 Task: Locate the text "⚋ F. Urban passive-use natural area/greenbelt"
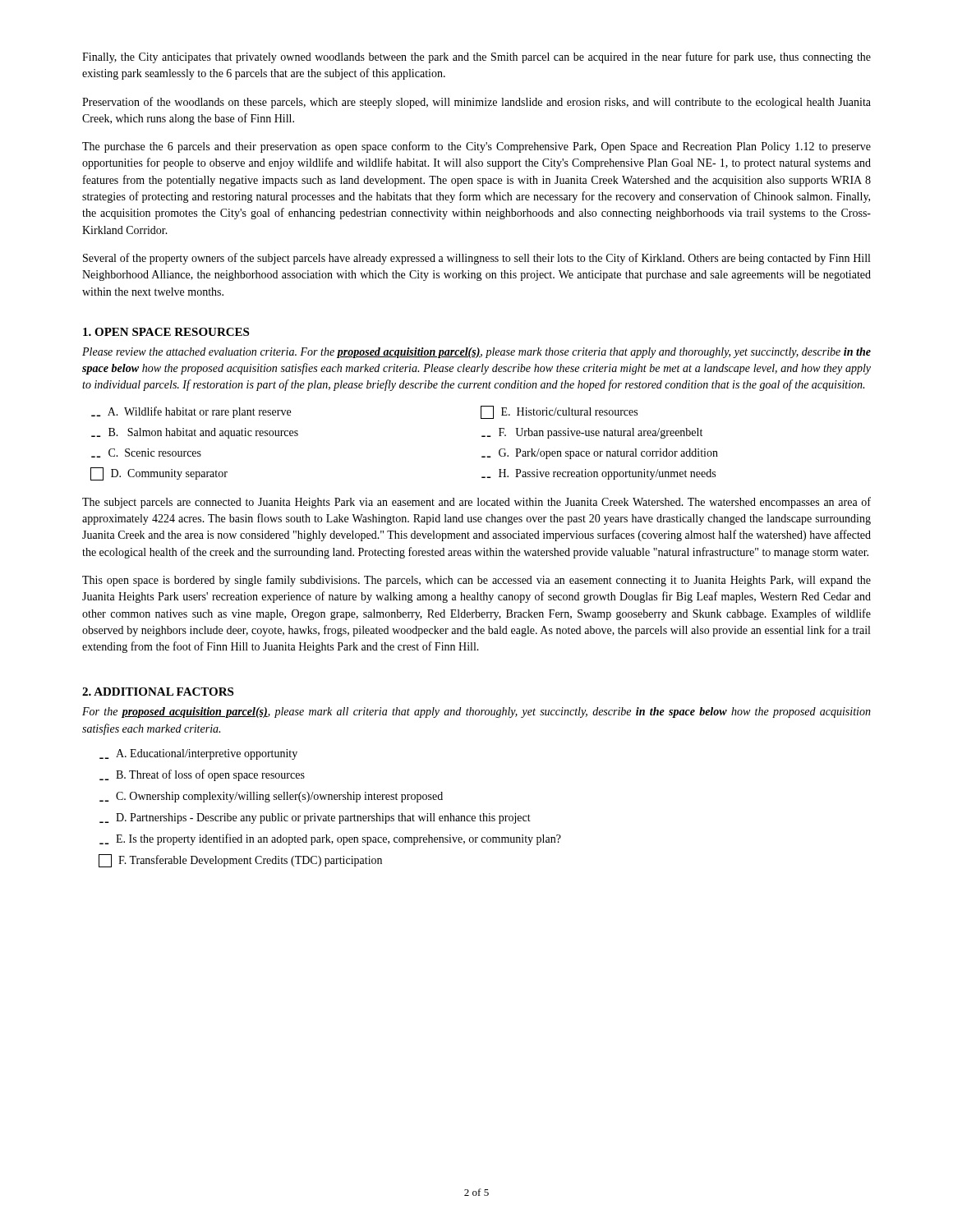pos(592,433)
